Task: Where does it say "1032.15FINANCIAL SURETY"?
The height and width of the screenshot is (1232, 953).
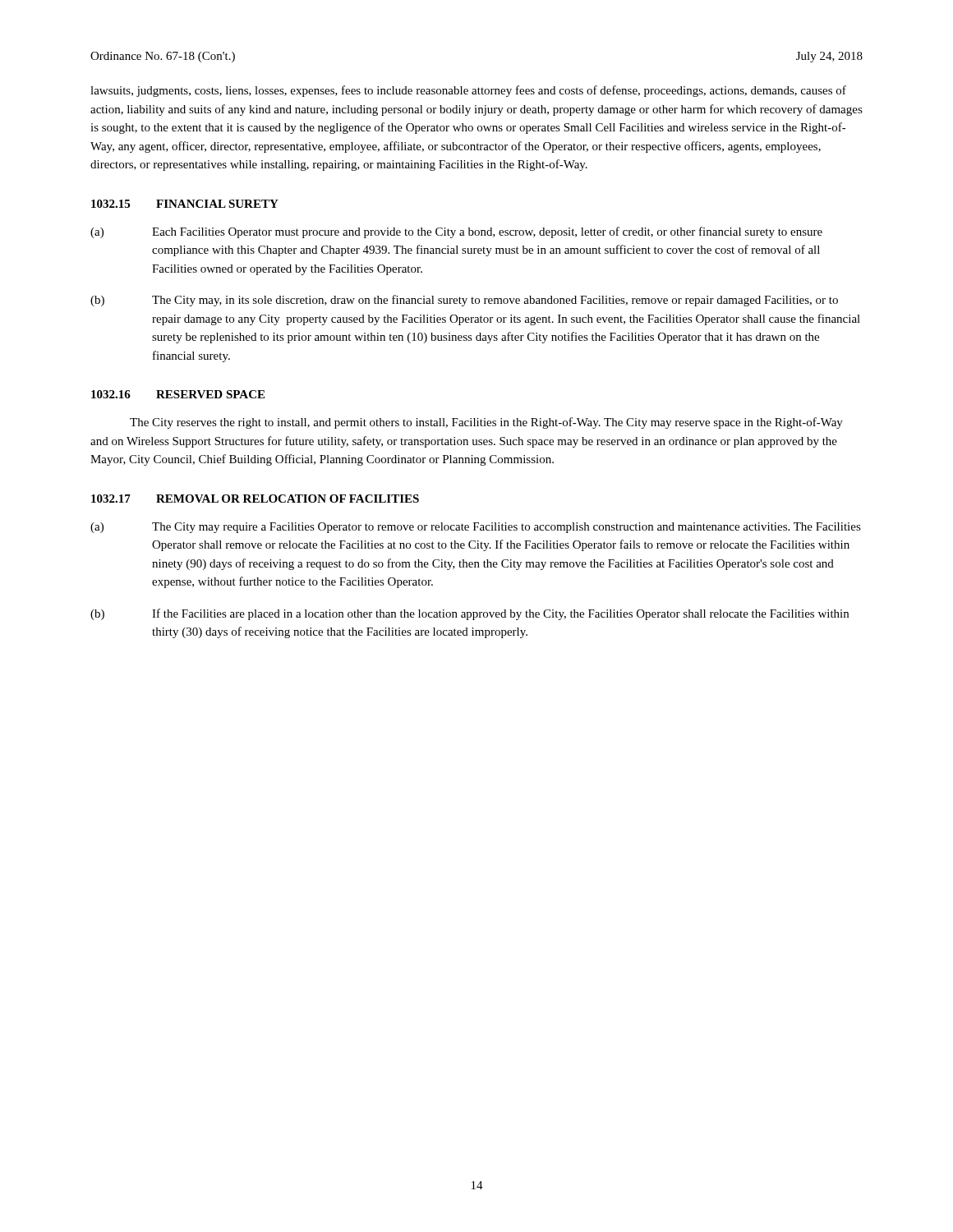Action: point(184,204)
